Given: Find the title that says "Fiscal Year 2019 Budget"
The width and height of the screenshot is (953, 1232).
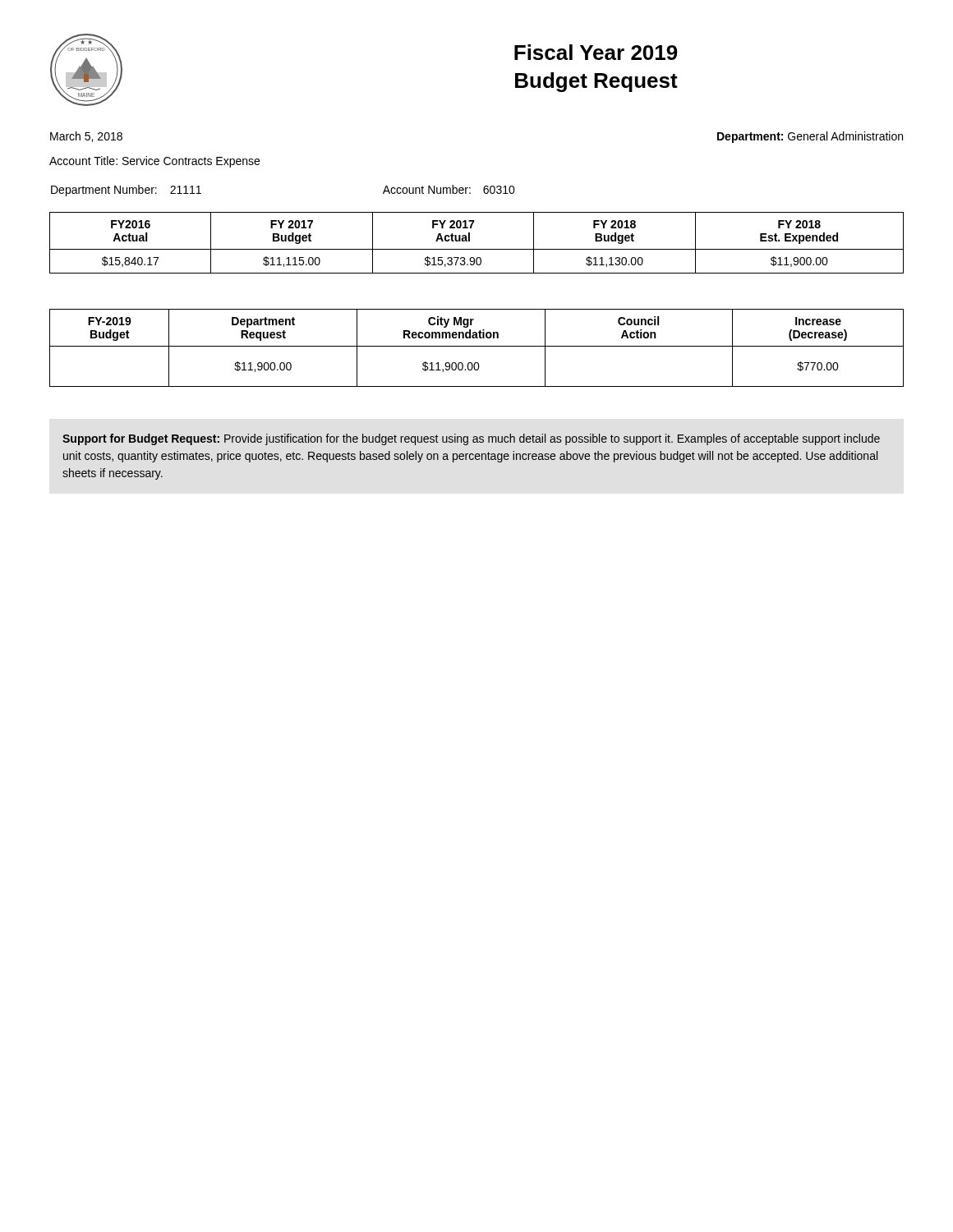Looking at the screenshot, I should (596, 67).
